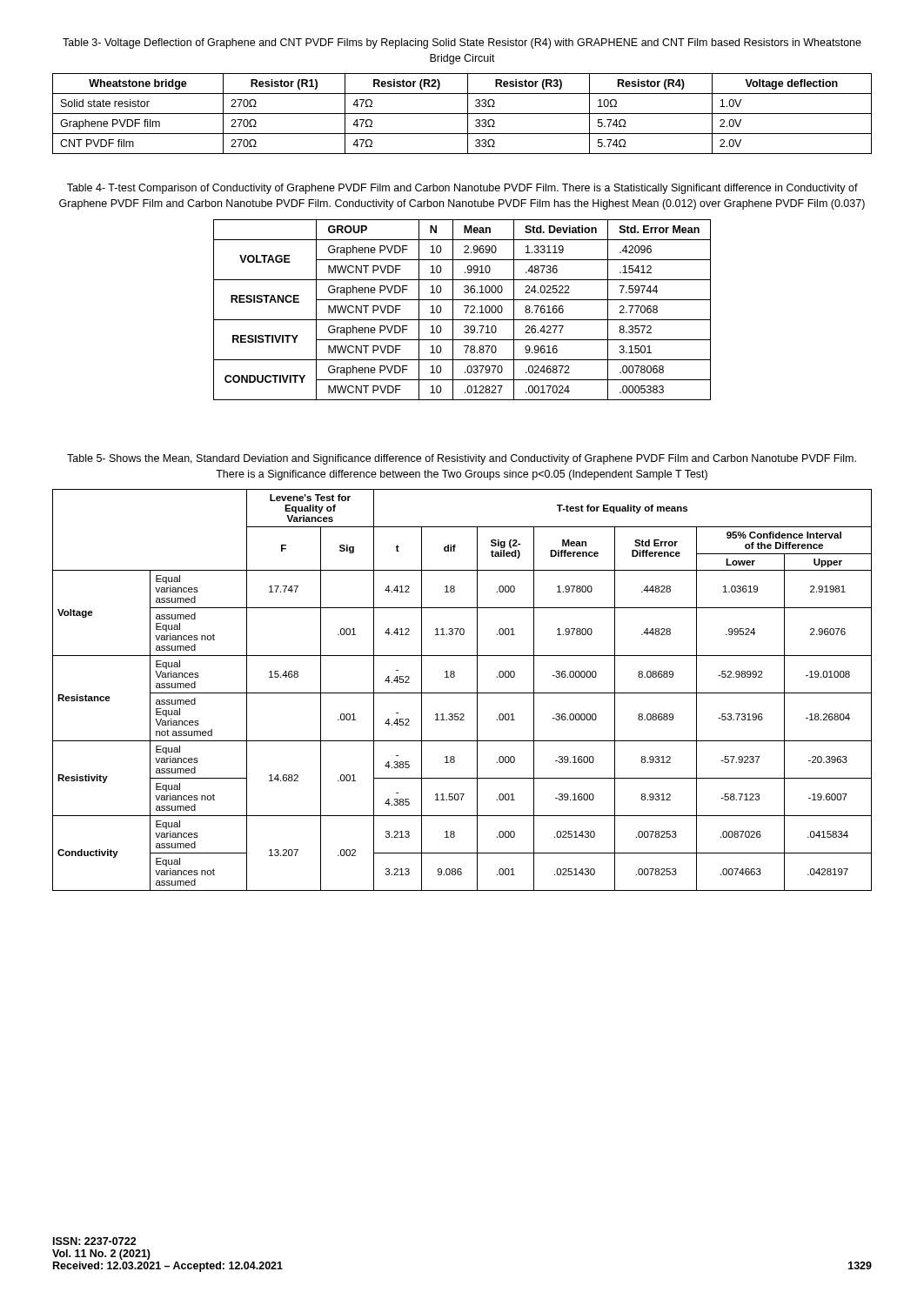This screenshot has width=924, height=1305.
Task: Click on the passage starting "Table 4- T-test Comparison of Conductivity of"
Action: click(462, 196)
